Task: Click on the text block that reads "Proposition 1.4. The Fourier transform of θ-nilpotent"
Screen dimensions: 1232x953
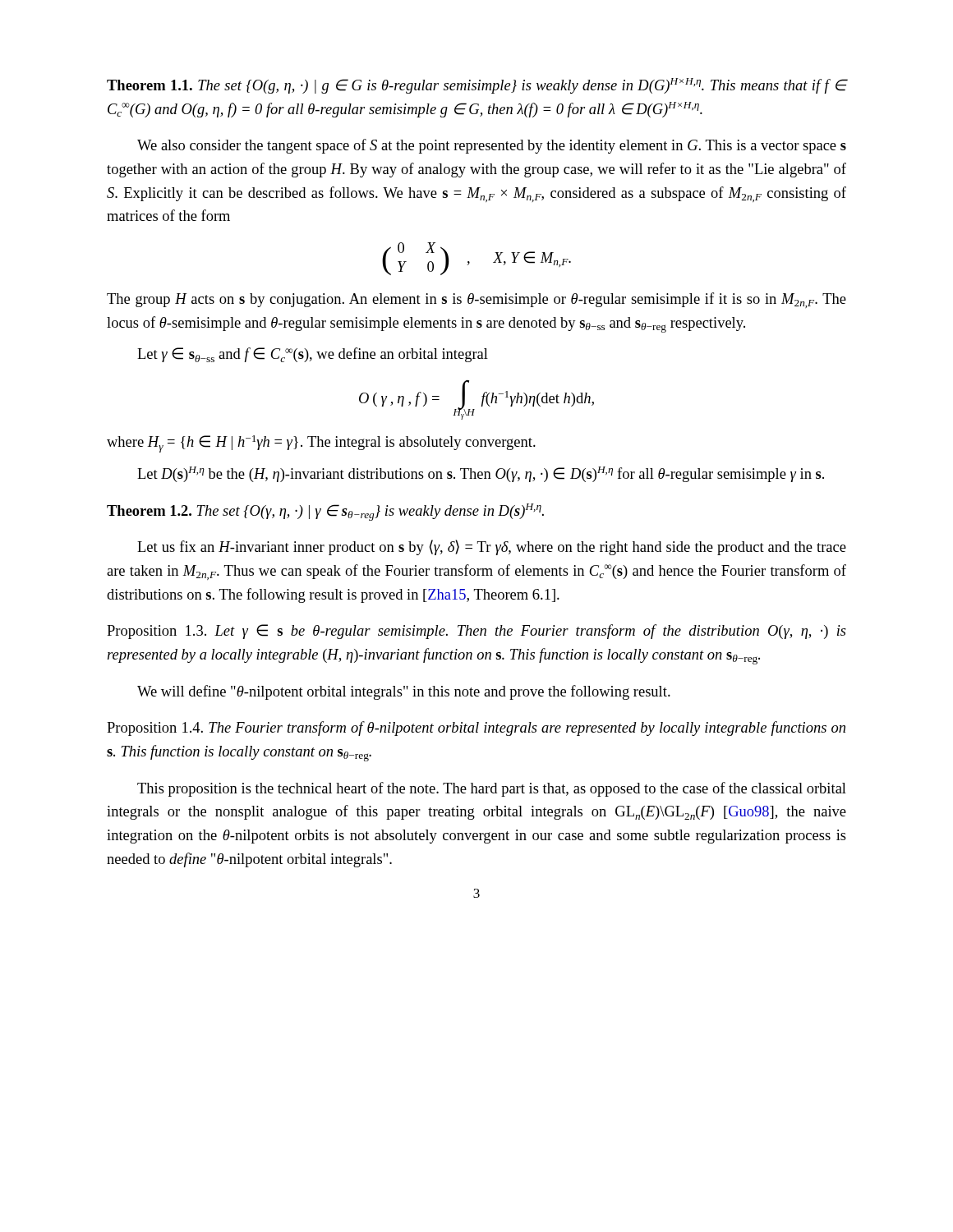Action: tap(476, 741)
